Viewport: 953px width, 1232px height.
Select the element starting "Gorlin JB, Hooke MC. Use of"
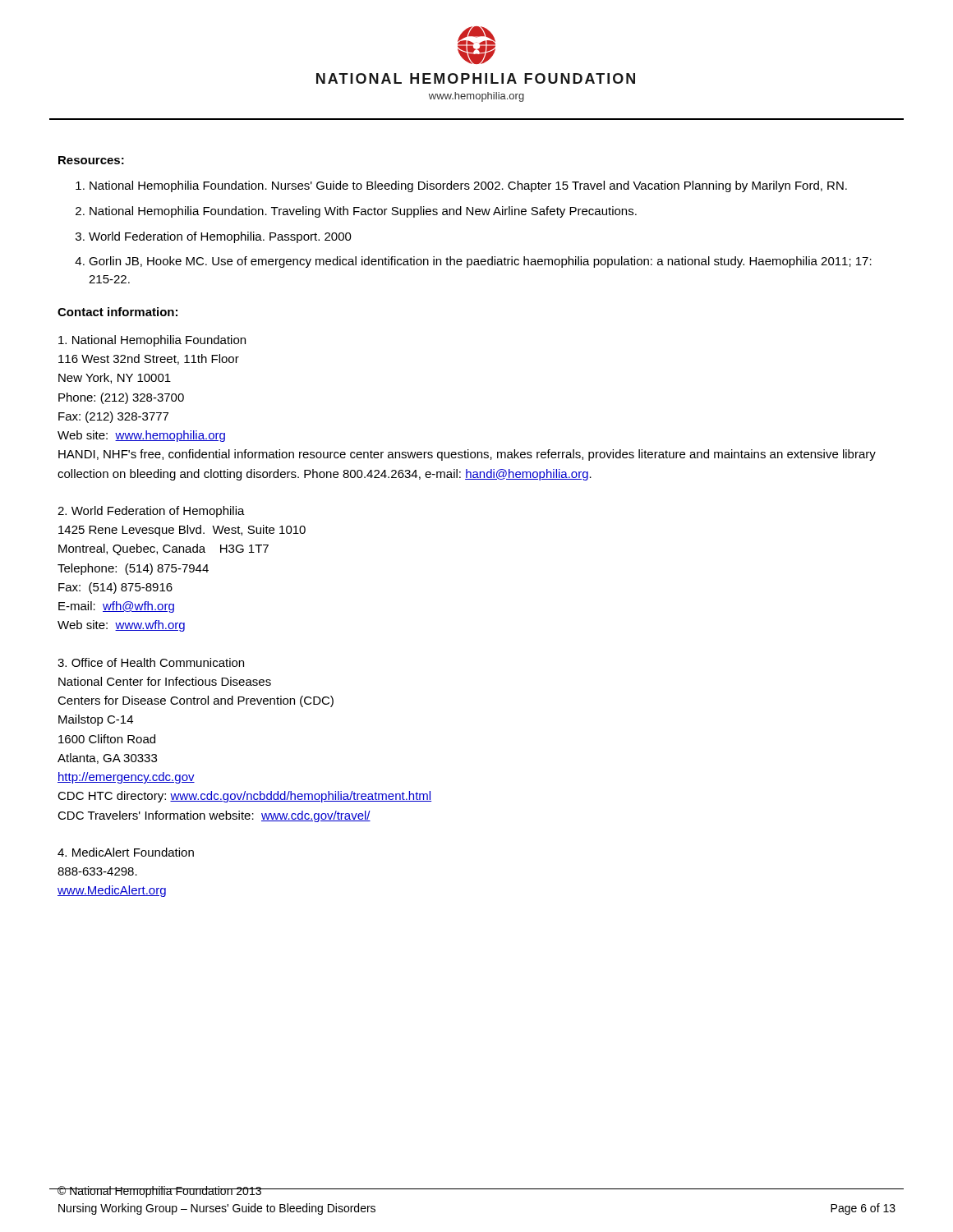pos(480,270)
